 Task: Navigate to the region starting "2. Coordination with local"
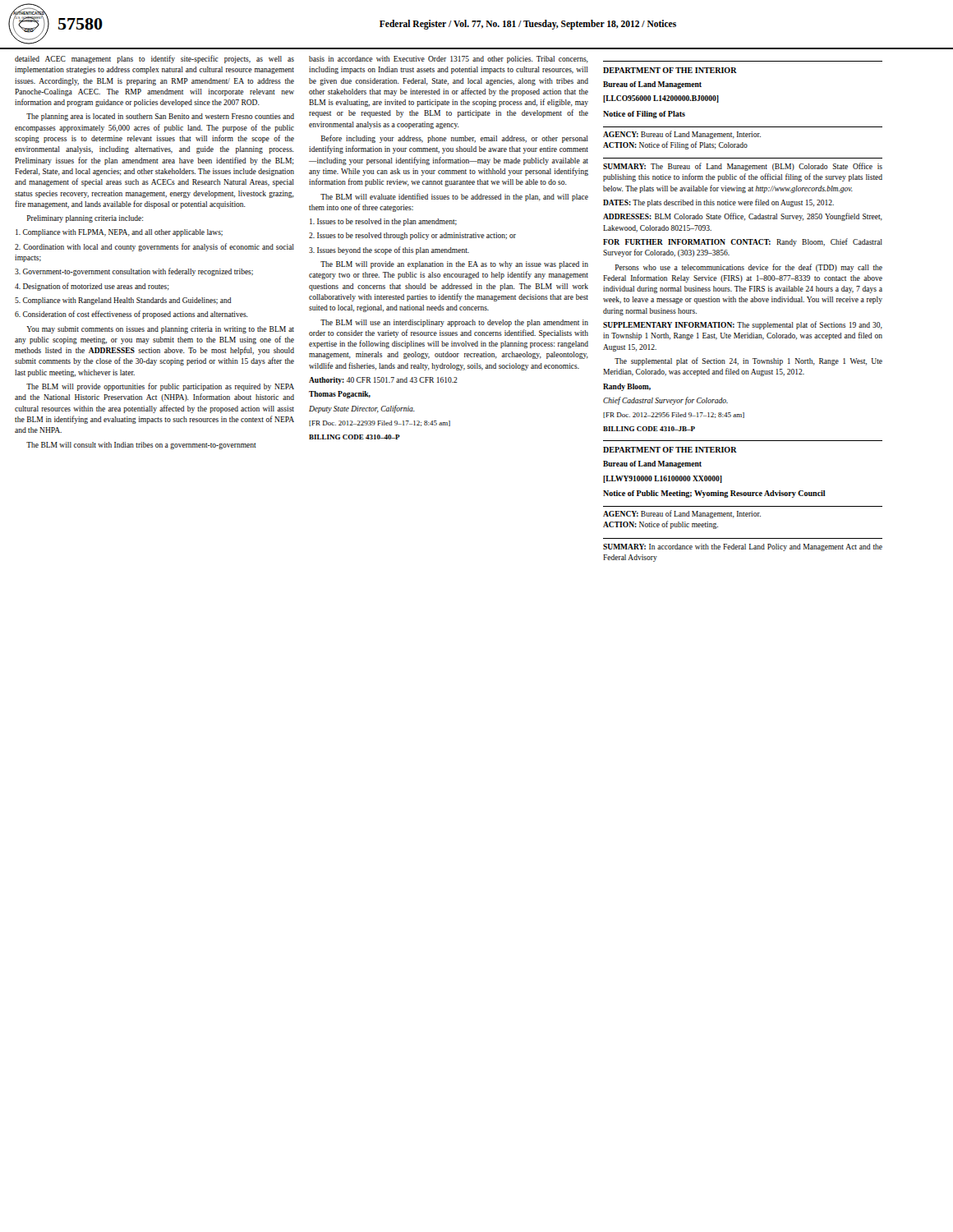pos(154,253)
